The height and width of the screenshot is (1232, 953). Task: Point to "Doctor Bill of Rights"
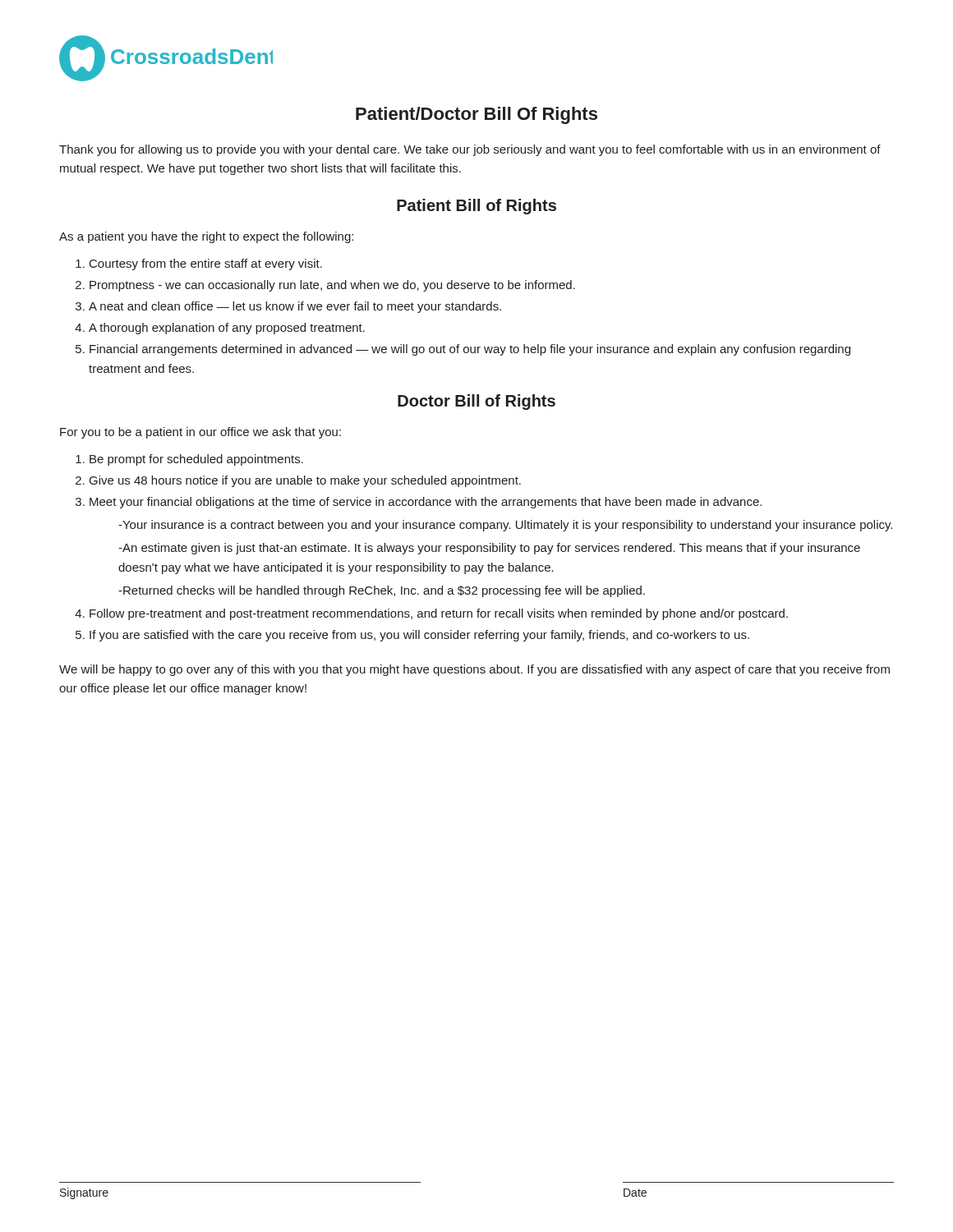tap(476, 401)
